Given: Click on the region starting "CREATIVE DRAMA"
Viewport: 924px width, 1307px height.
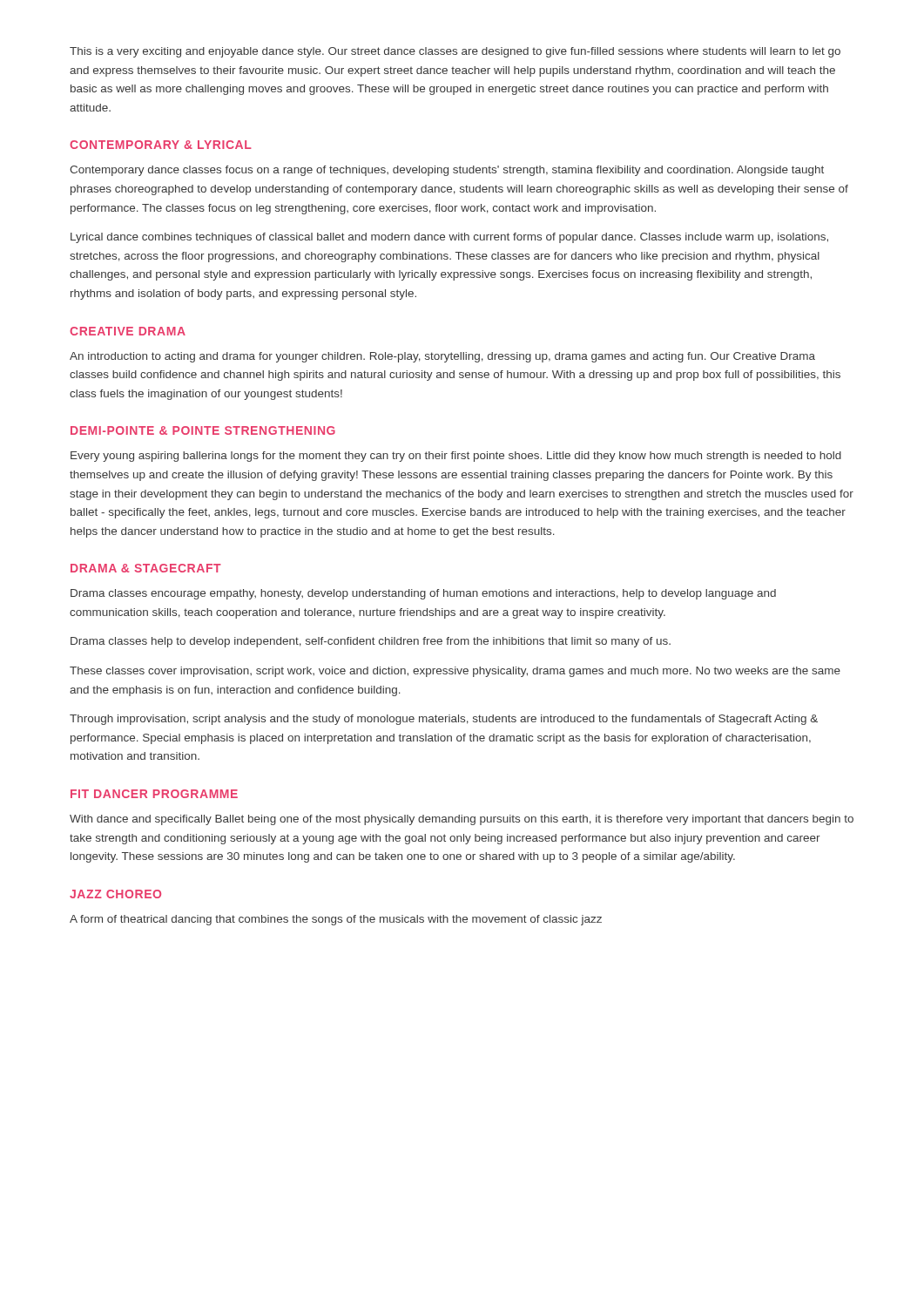Looking at the screenshot, I should click(128, 331).
